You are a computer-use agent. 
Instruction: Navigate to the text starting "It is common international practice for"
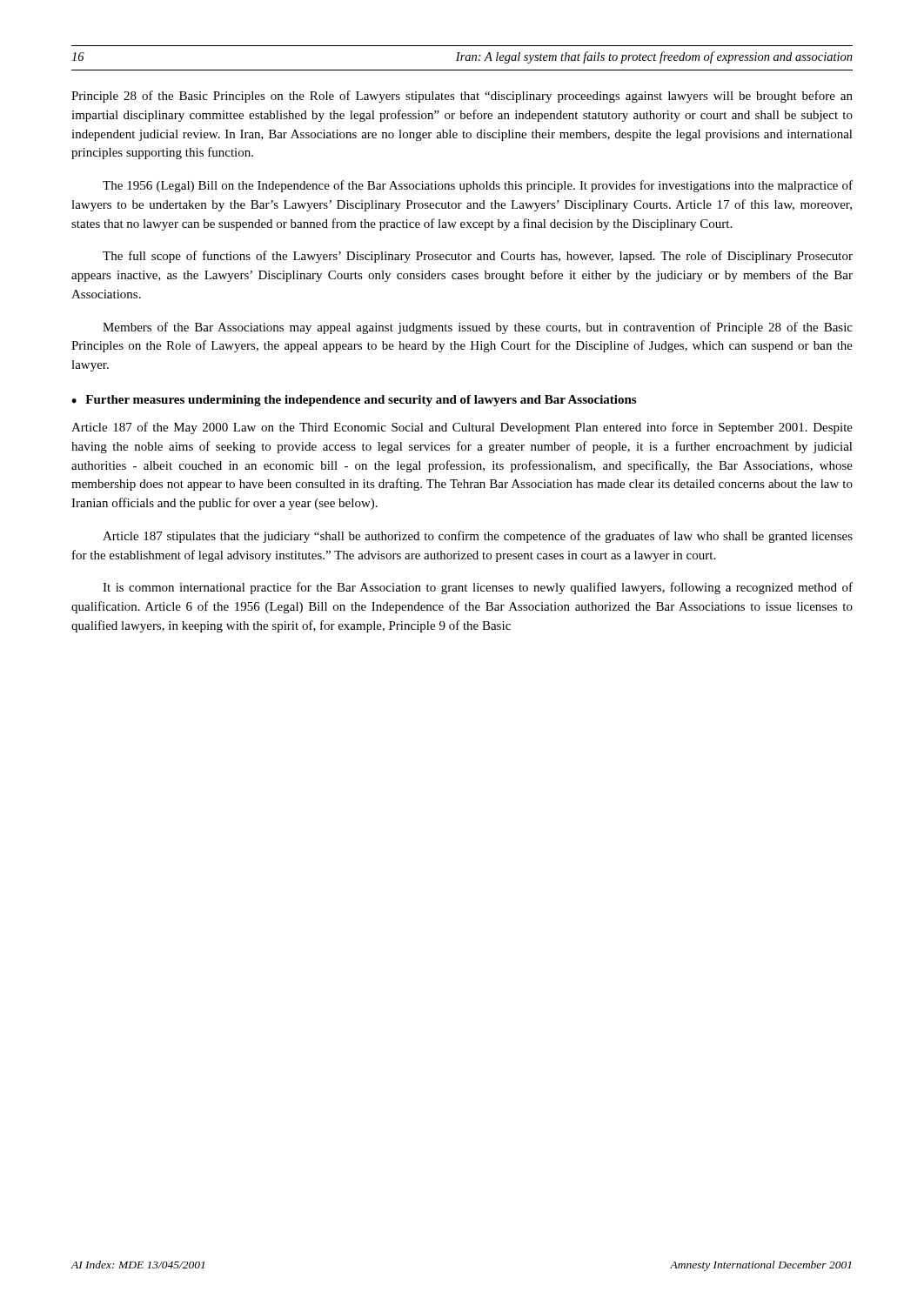(x=462, y=607)
